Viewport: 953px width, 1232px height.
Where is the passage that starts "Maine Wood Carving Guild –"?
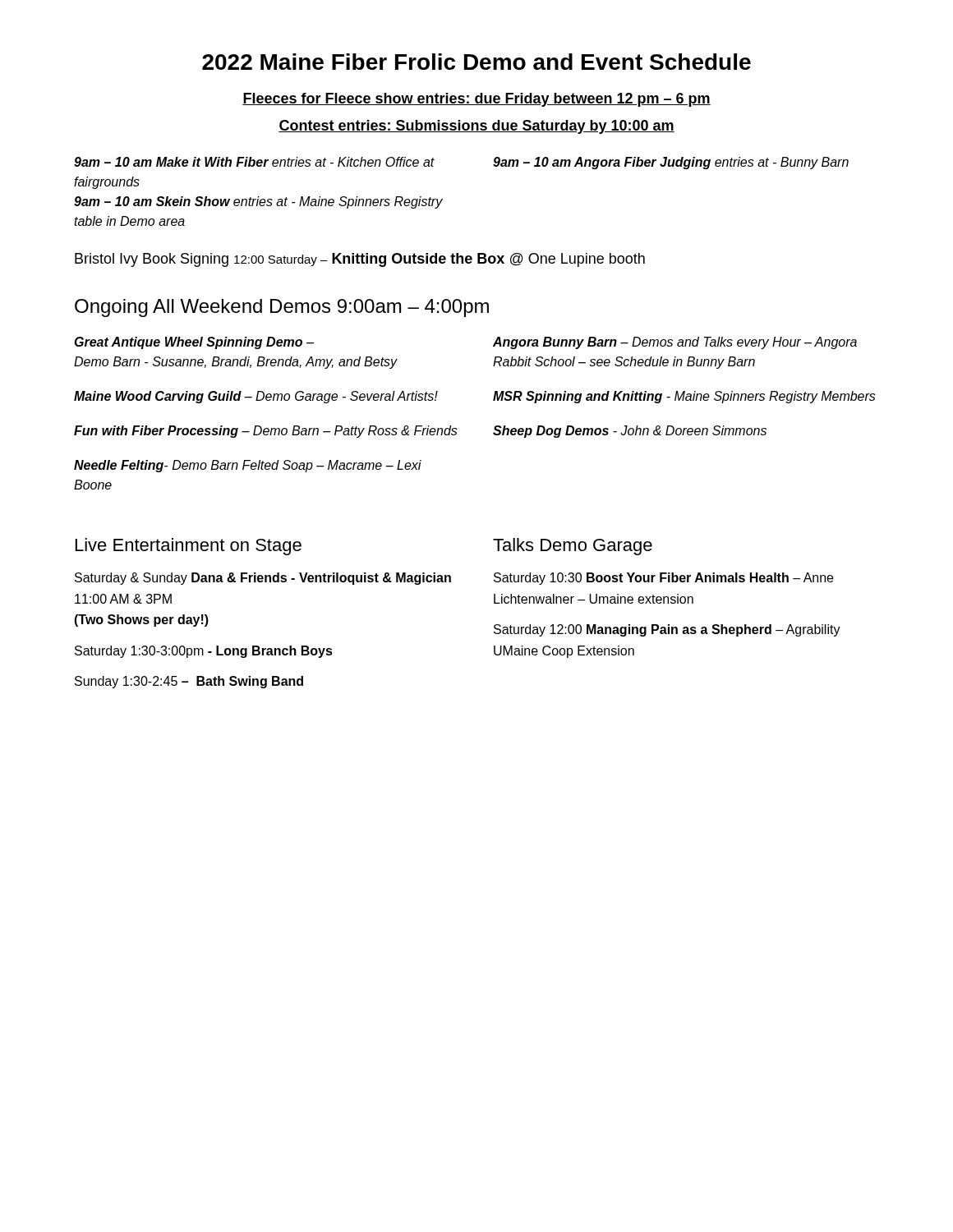coord(256,396)
